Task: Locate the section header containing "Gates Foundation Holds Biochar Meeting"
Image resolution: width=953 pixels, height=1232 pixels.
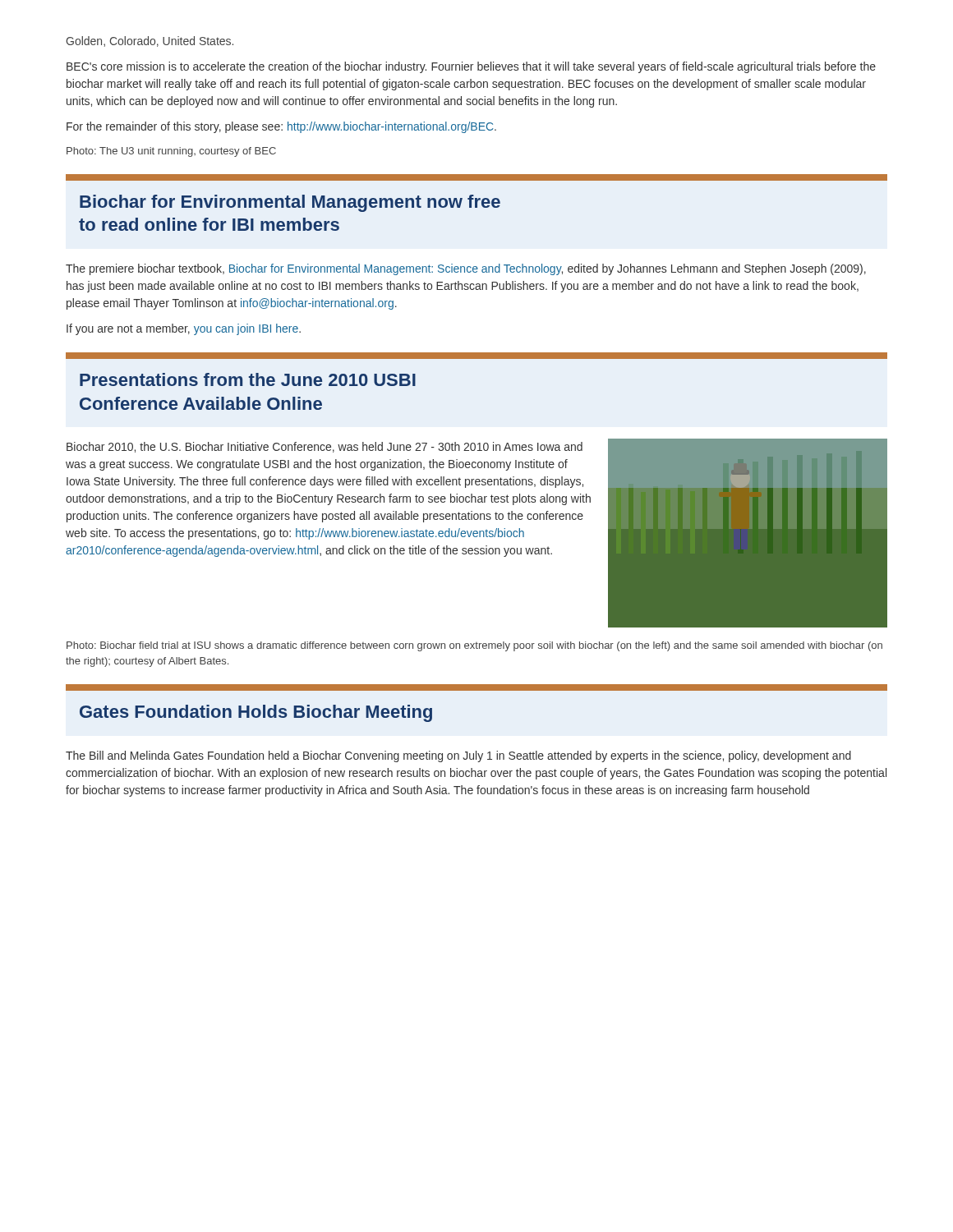Action: pyautogui.click(x=256, y=713)
